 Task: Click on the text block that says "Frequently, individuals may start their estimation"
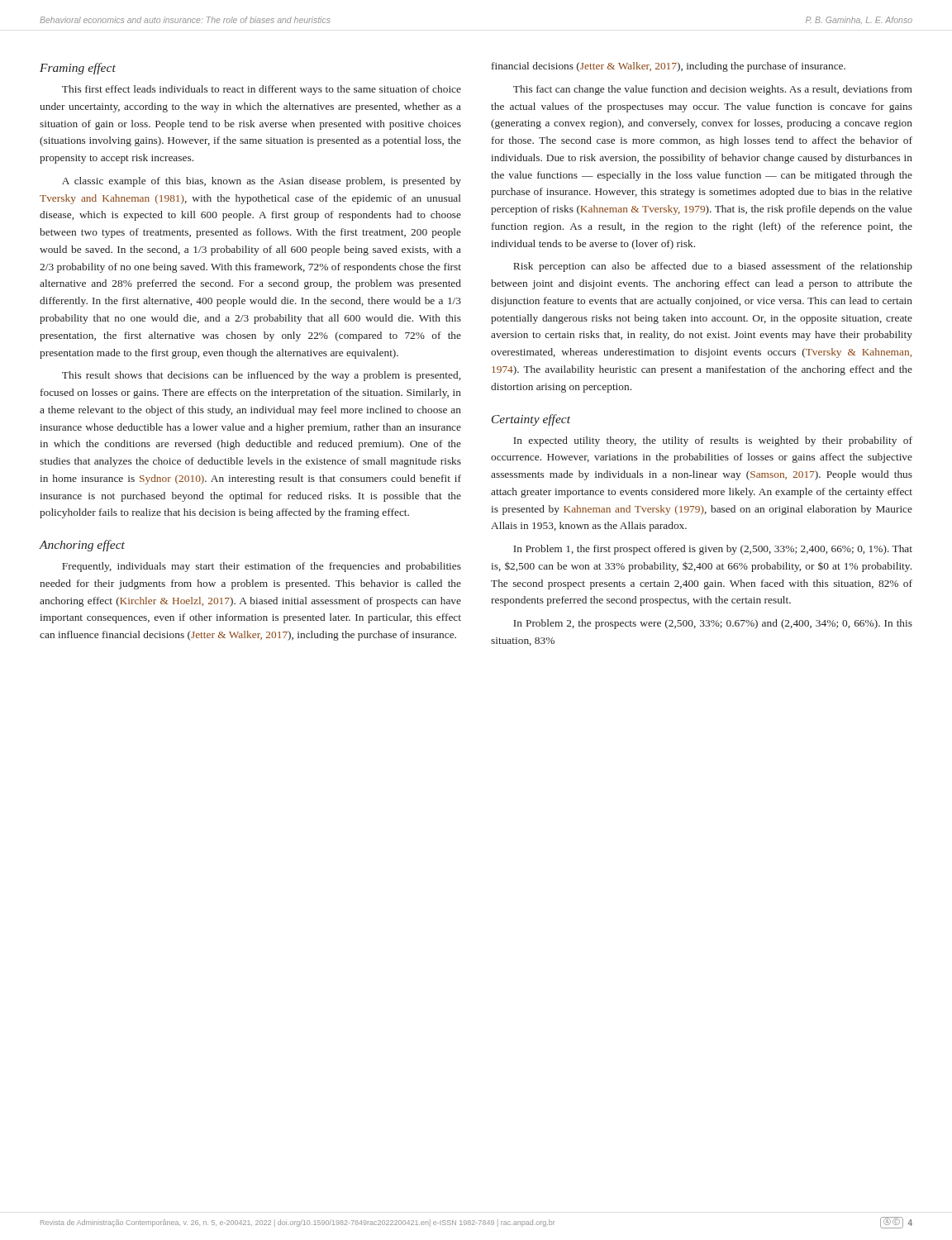(250, 601)
